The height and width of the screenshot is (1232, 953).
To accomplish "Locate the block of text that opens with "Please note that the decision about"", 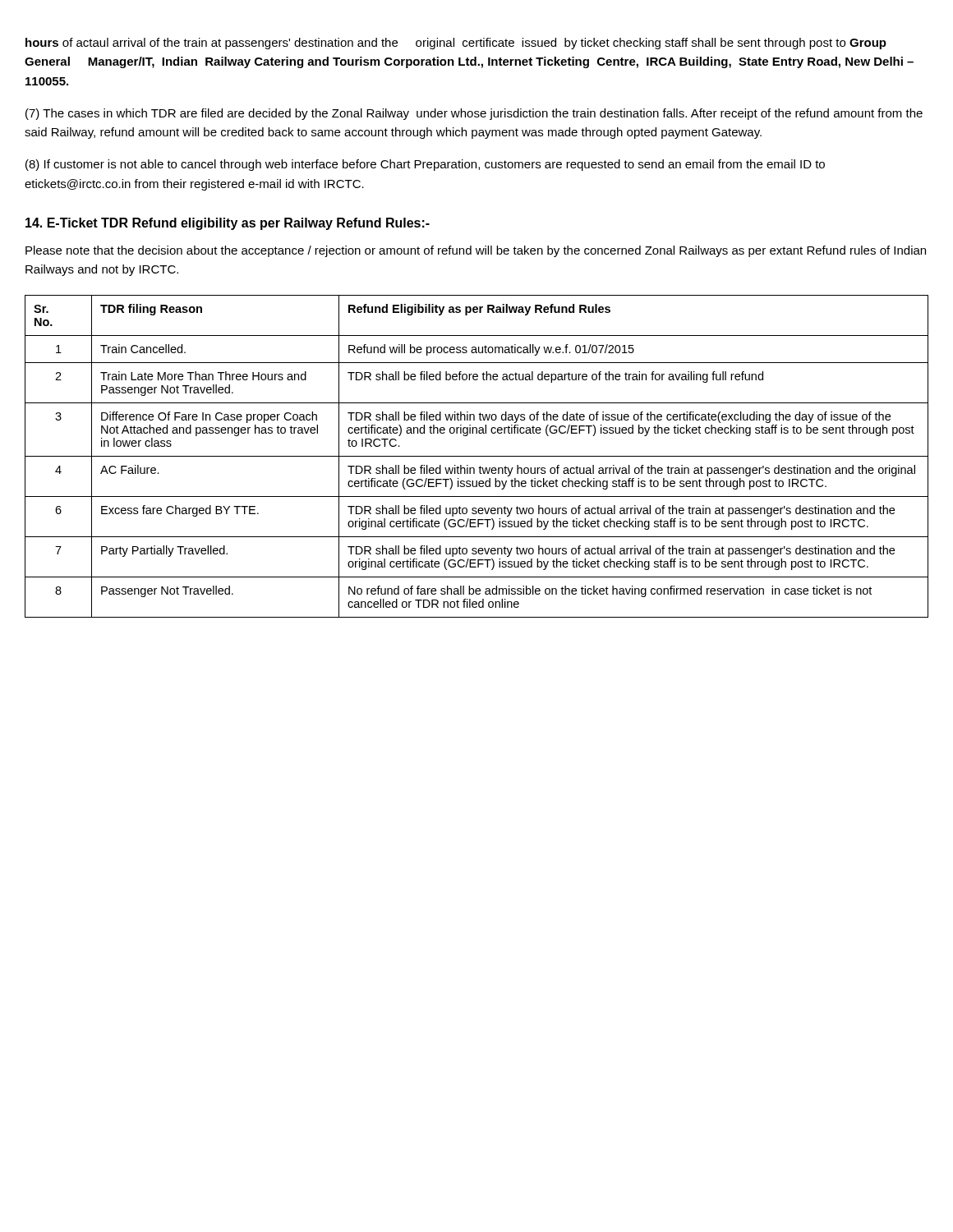I will pos(476,259).
